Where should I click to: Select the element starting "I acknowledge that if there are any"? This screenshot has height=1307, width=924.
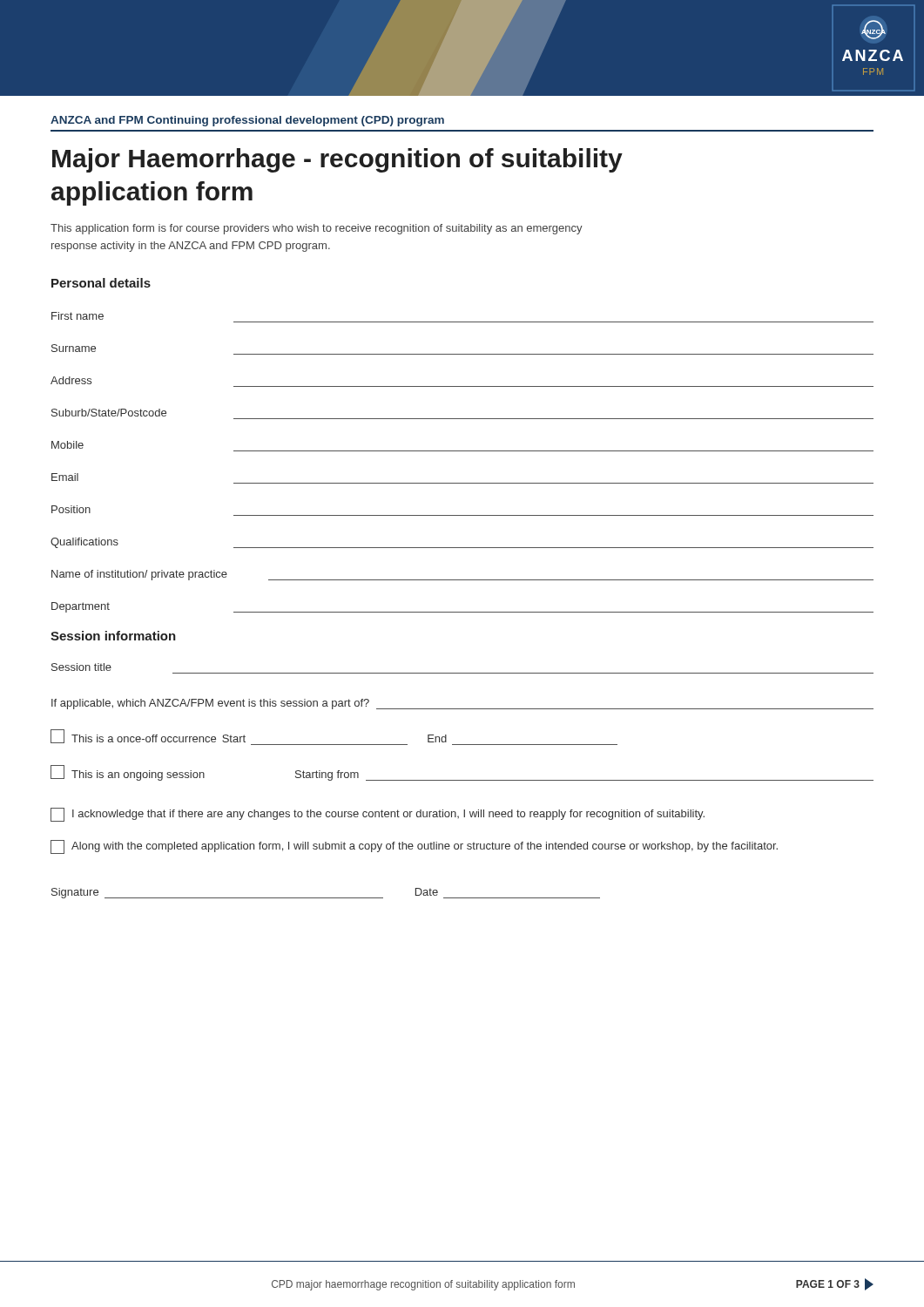point(378,814)
